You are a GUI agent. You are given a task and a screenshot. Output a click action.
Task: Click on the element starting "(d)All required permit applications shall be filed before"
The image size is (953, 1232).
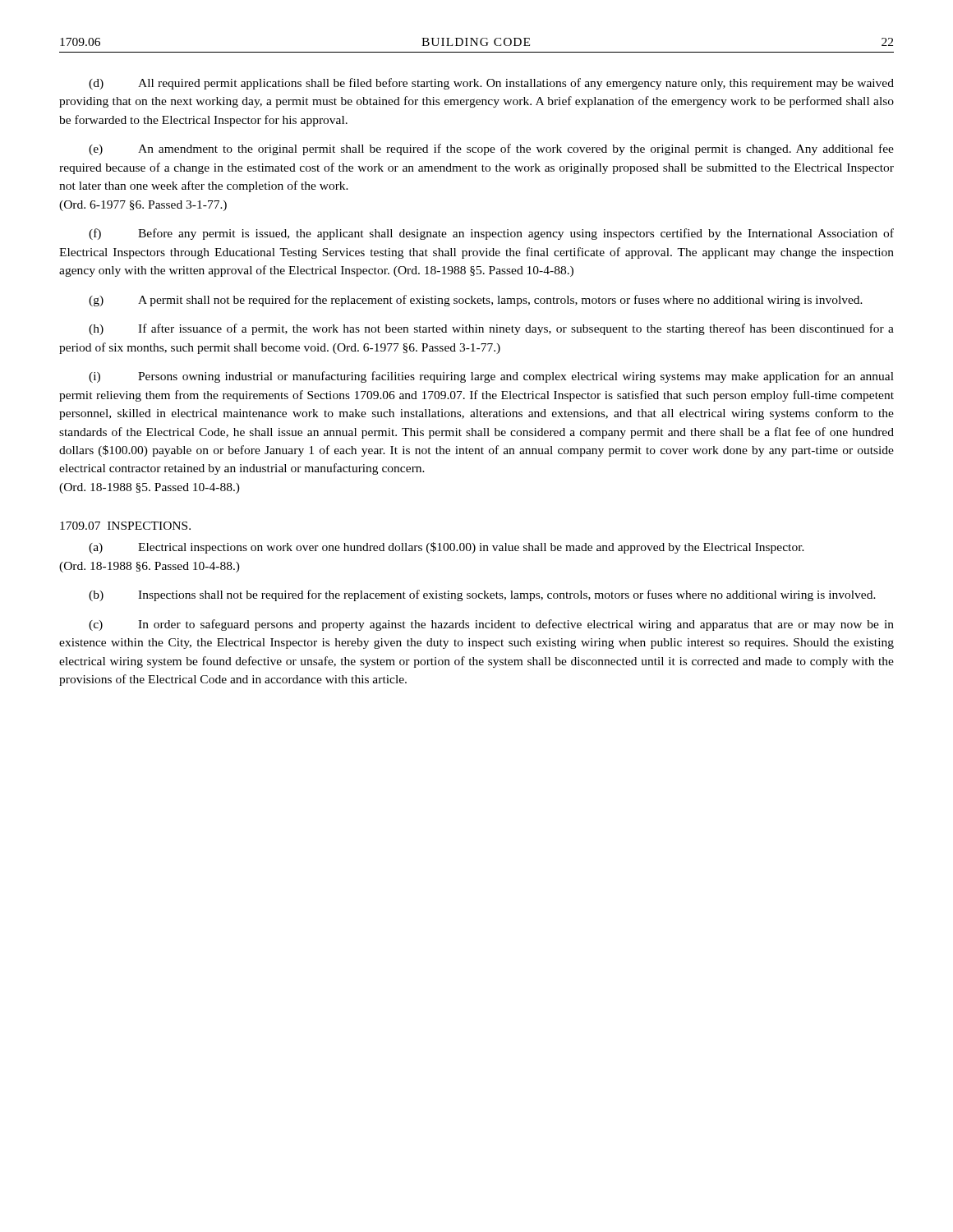[x=476, y=100]
